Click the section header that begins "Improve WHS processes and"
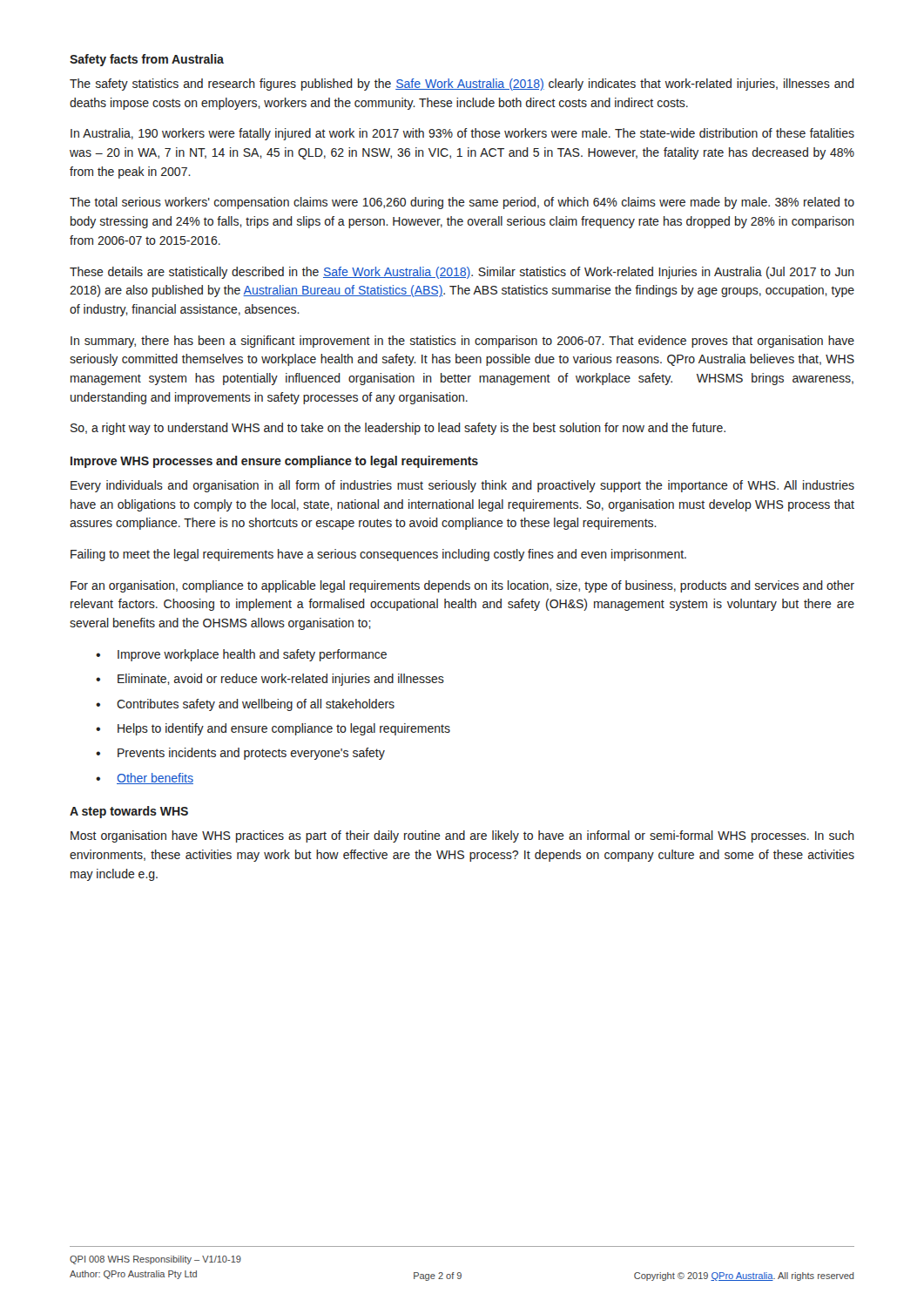Viewport: 924px width, 1307px height. tap(274, 461)
